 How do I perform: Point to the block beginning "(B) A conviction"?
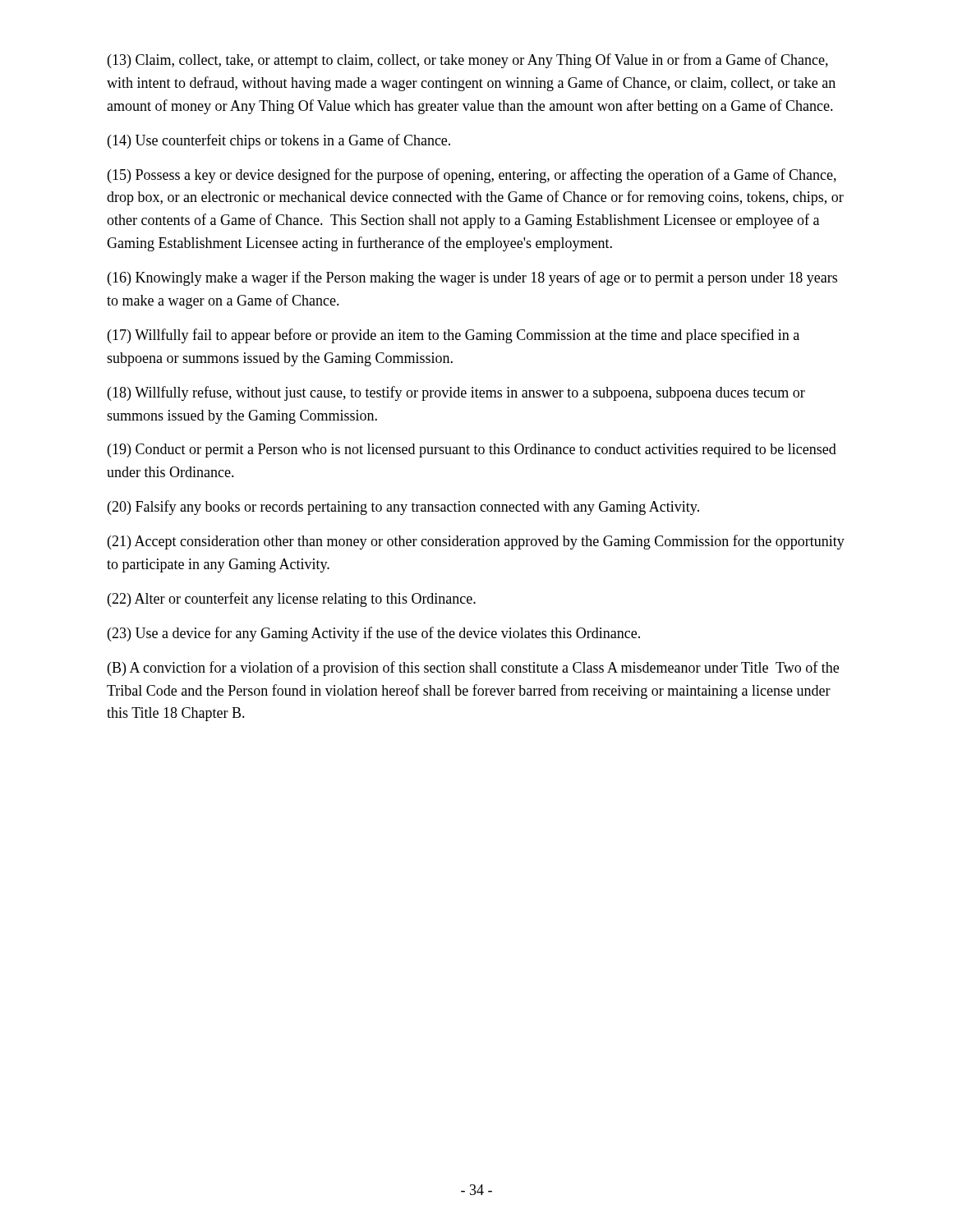(473, 690)
